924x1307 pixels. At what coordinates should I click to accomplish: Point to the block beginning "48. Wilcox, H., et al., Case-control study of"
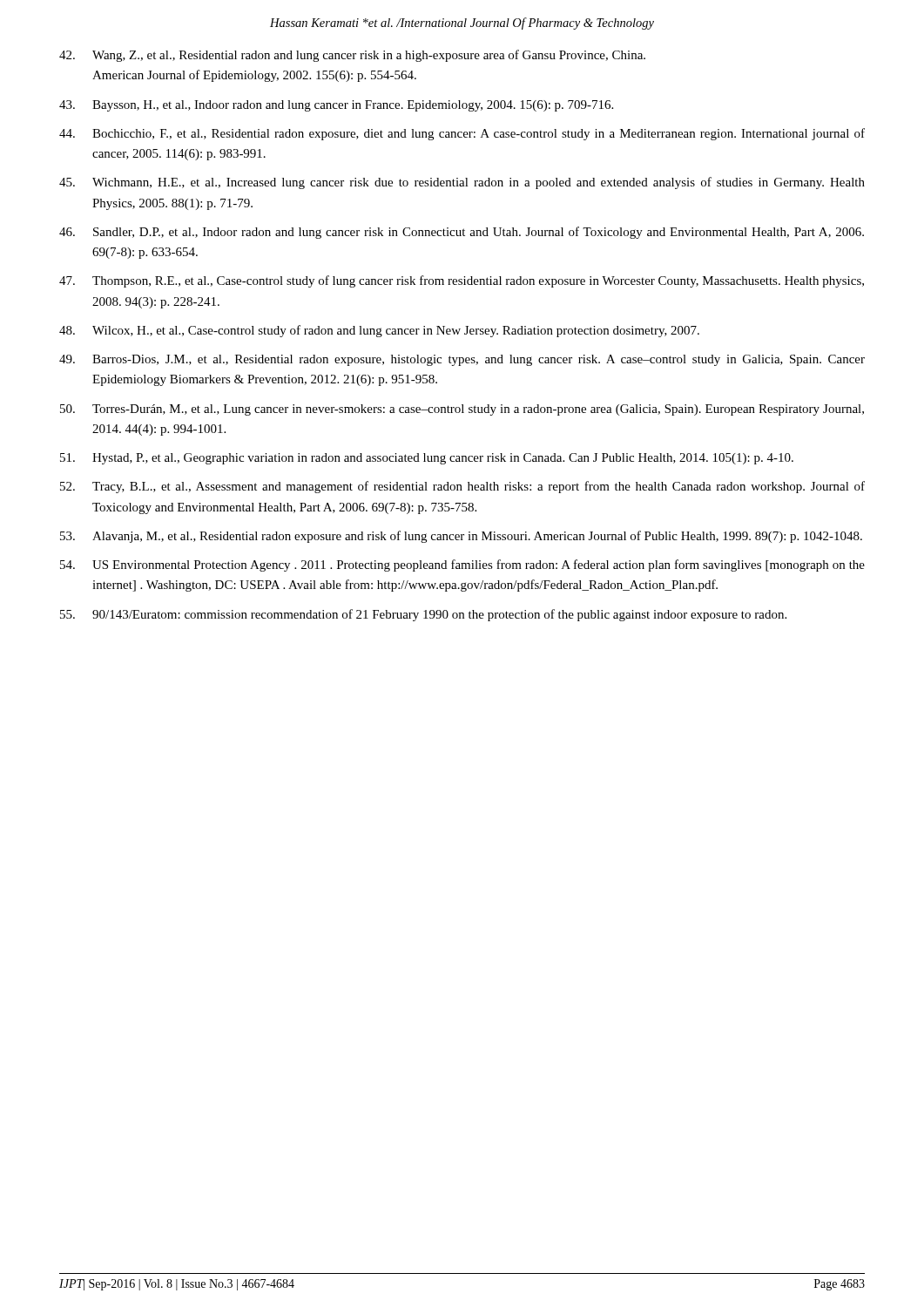click(x=462, y=331)
